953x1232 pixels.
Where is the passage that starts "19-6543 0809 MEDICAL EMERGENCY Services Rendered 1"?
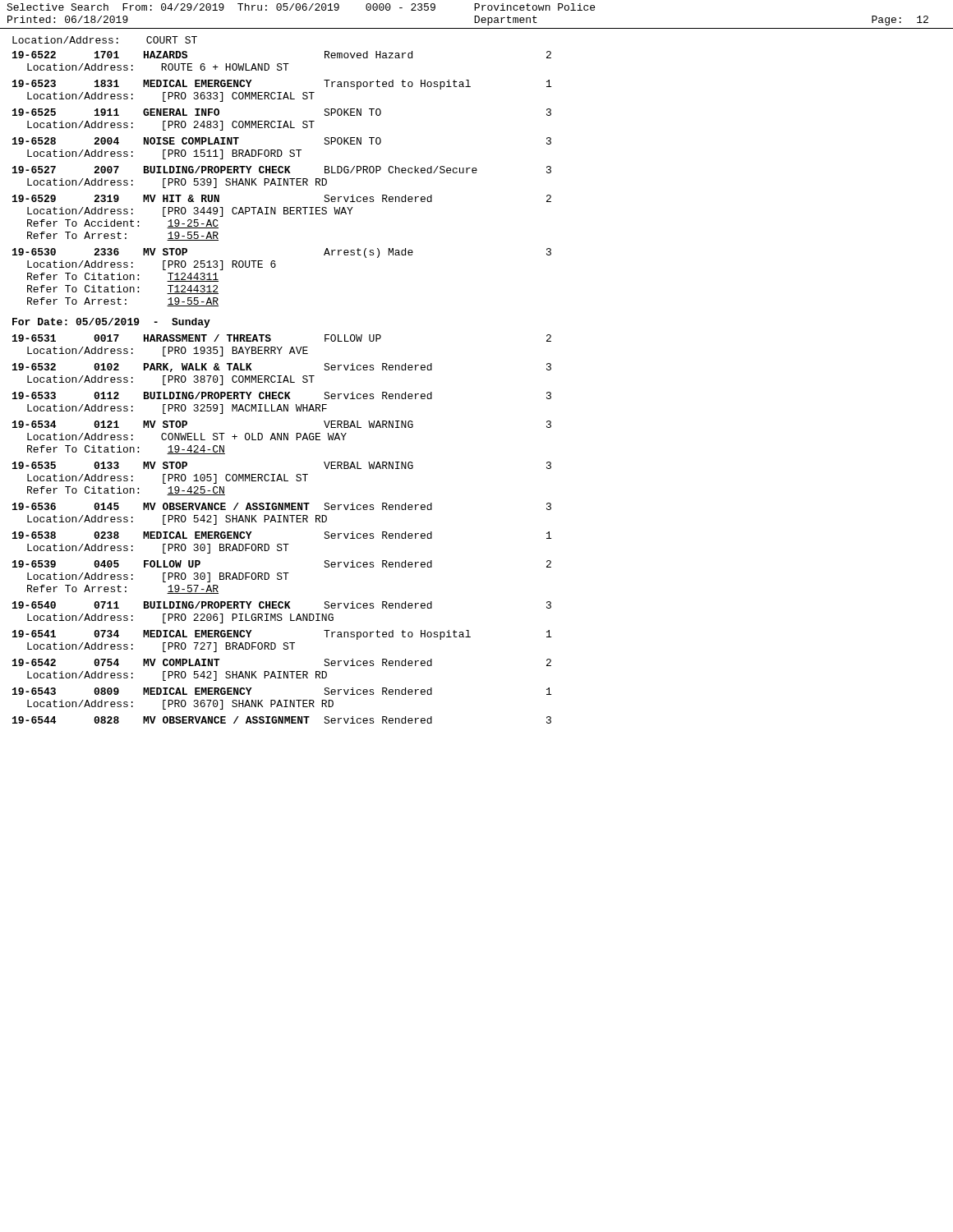282,699
